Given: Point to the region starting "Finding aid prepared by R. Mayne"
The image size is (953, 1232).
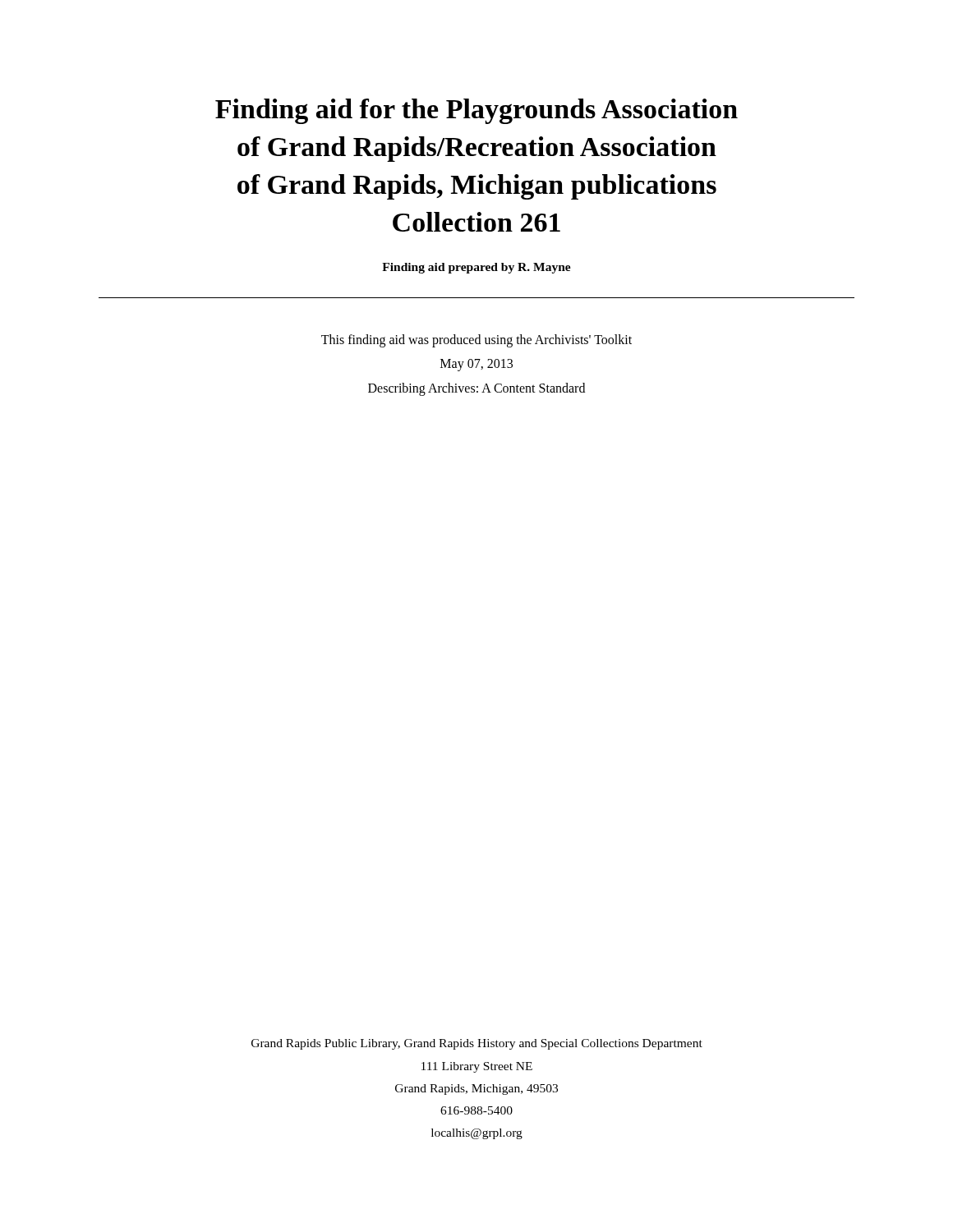Looking at the screenshot, I should [x=476, y=266].
